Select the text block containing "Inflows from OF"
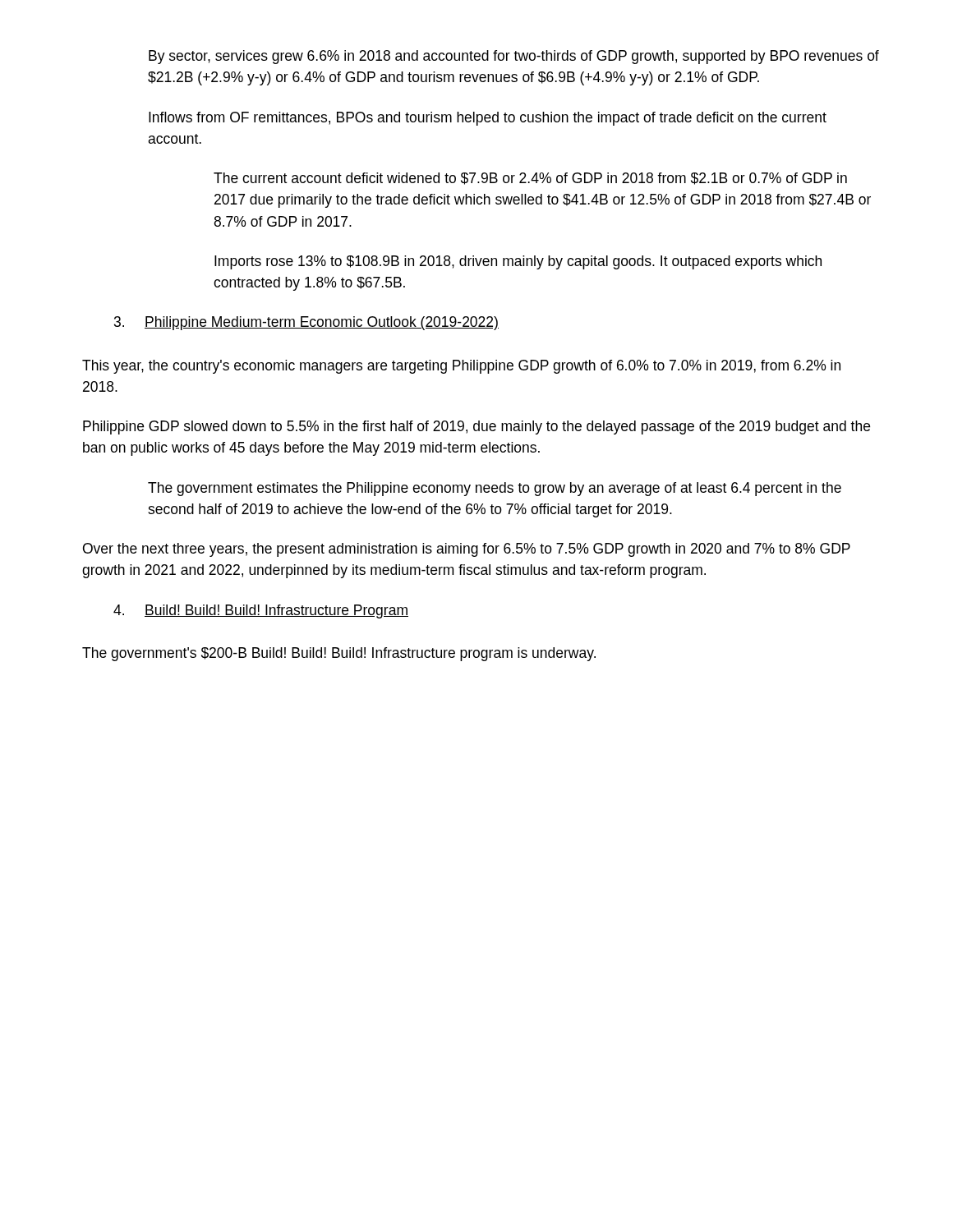This screenshot has width=953, height=1232. click(487, 128)
